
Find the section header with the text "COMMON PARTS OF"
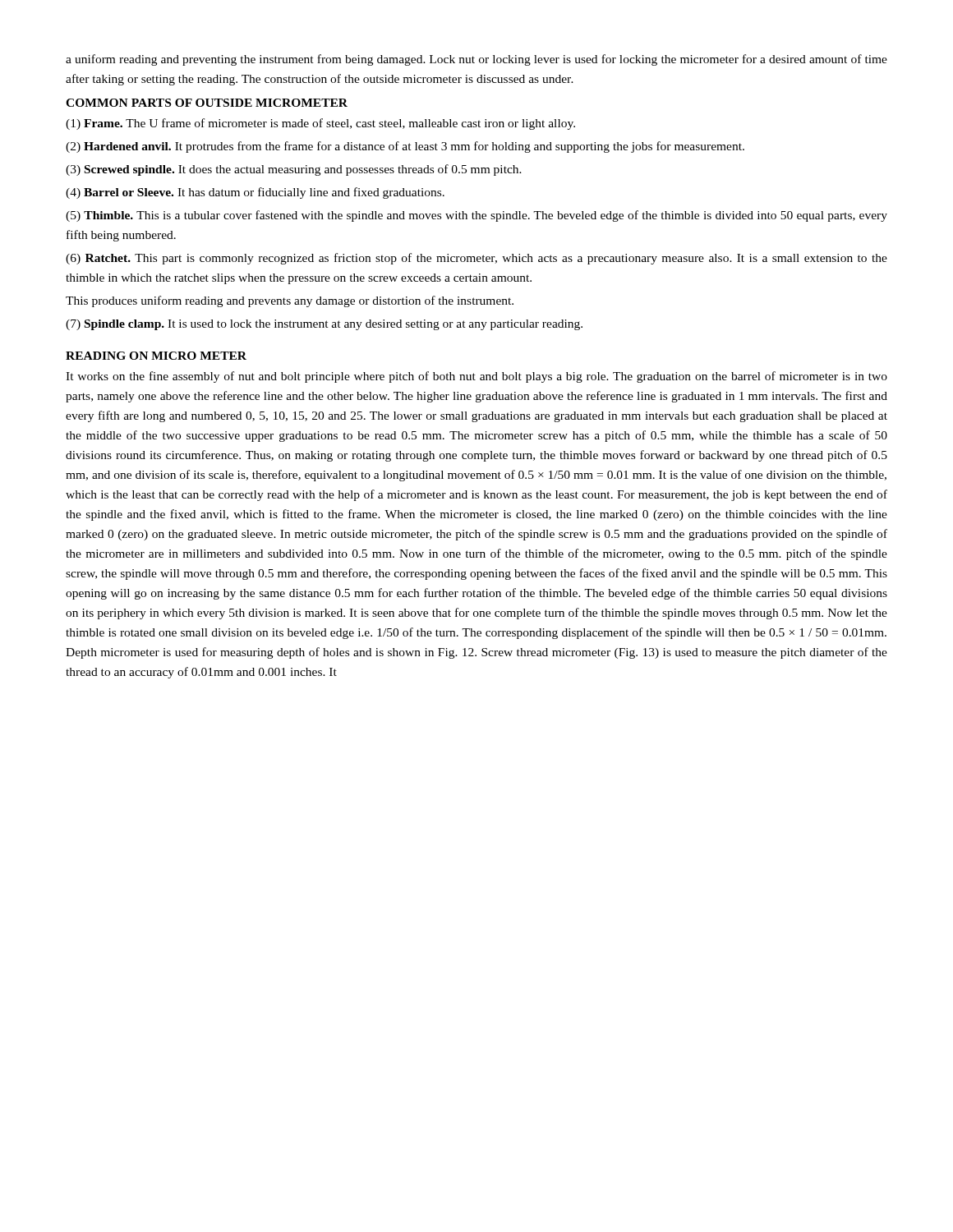click(207, 102)
